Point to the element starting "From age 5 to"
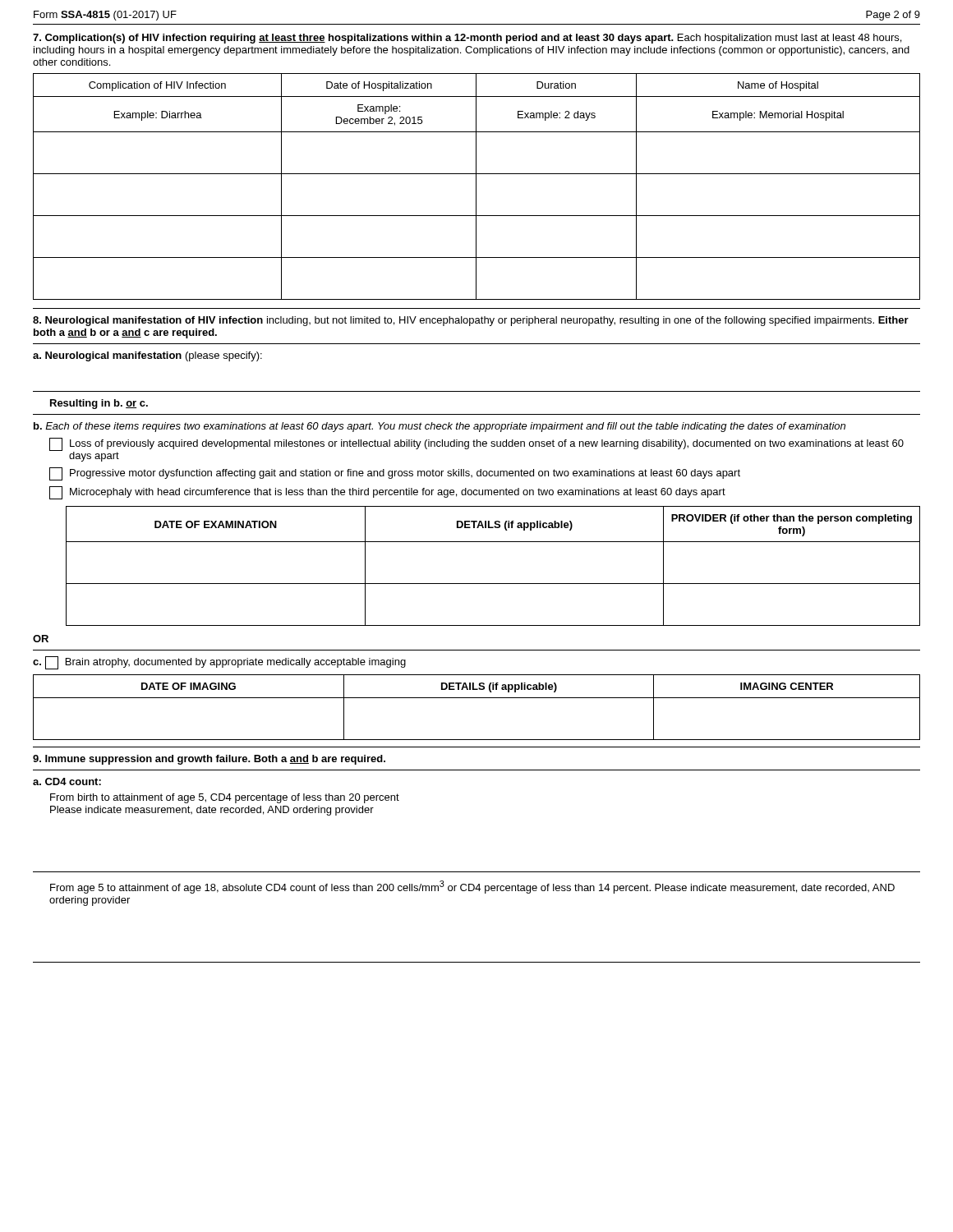Viewport: 953px width, 1232px height. click(x=472, y=893)
